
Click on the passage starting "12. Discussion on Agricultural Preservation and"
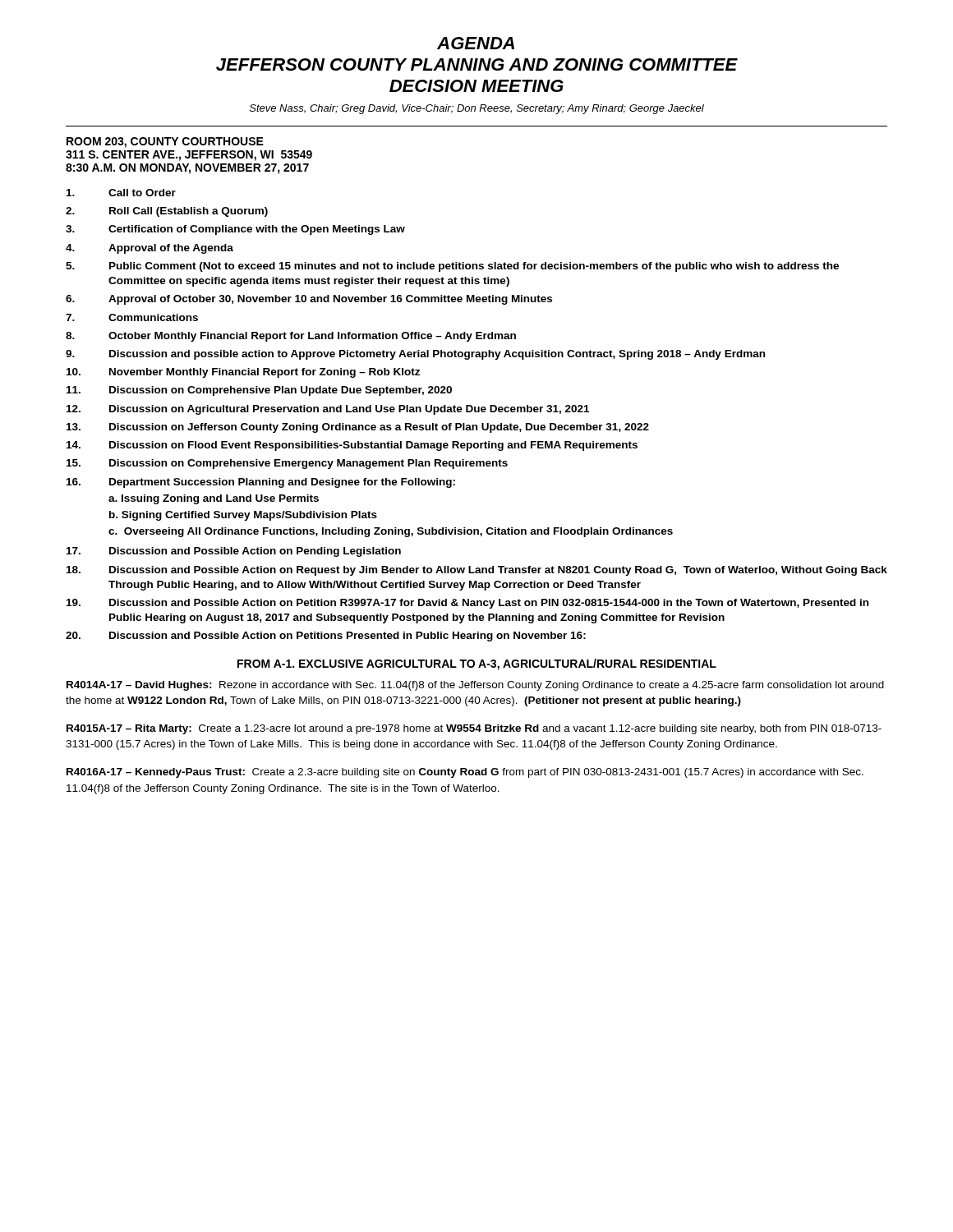(476, 409)
